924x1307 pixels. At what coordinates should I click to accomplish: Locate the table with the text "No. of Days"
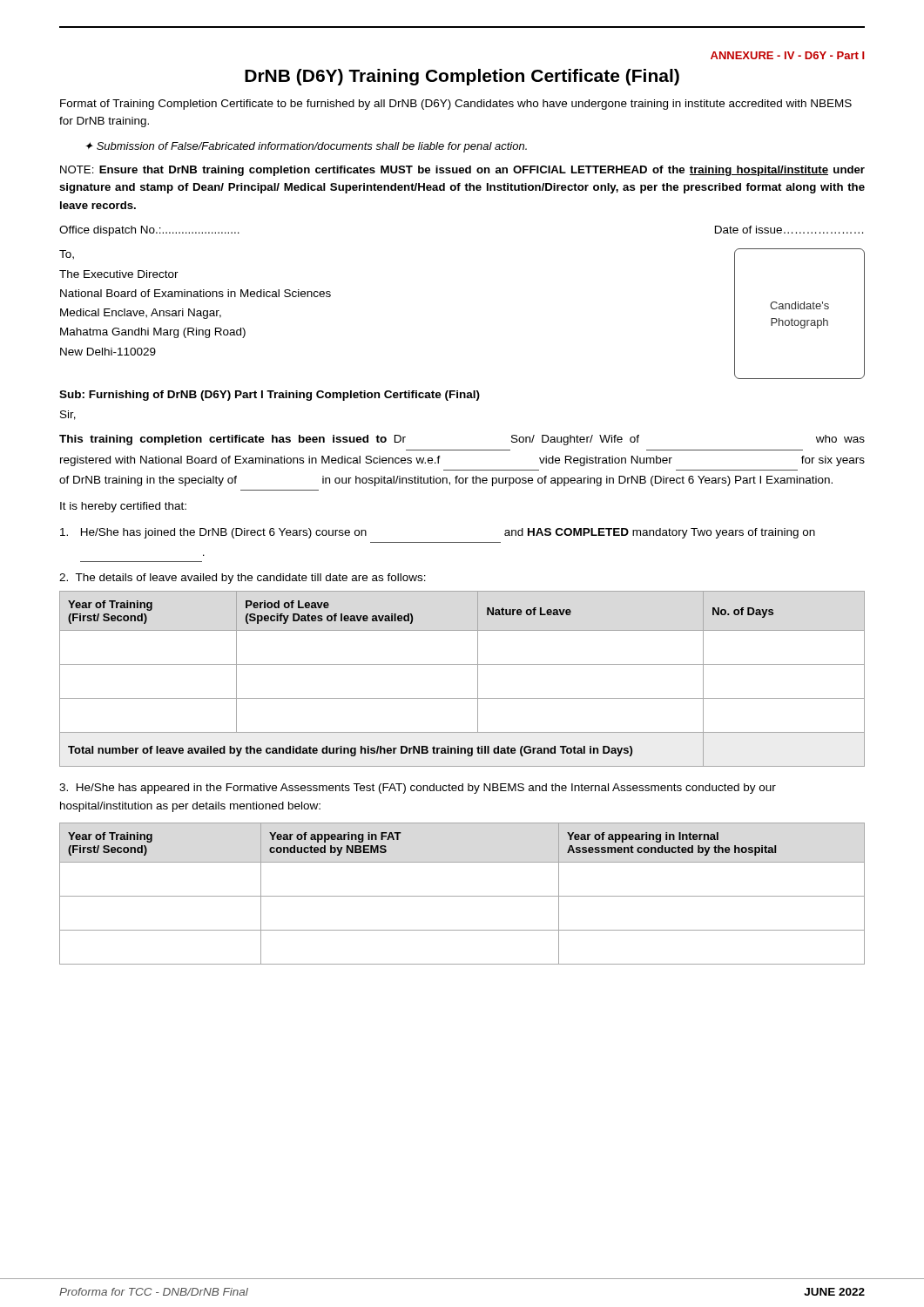click(x=462, y=679)
